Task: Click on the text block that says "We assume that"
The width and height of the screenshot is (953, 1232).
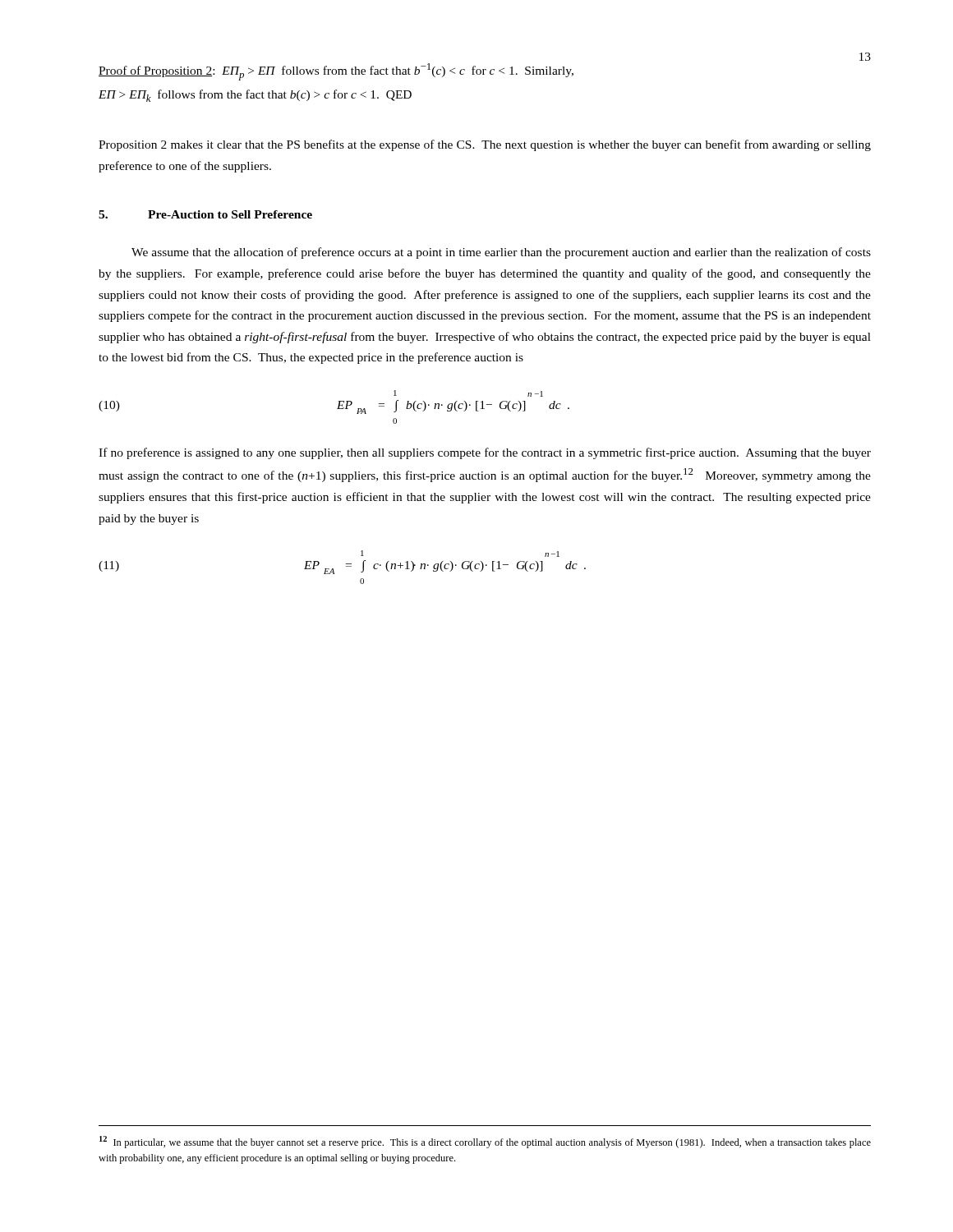Action: tap(485, 305)
